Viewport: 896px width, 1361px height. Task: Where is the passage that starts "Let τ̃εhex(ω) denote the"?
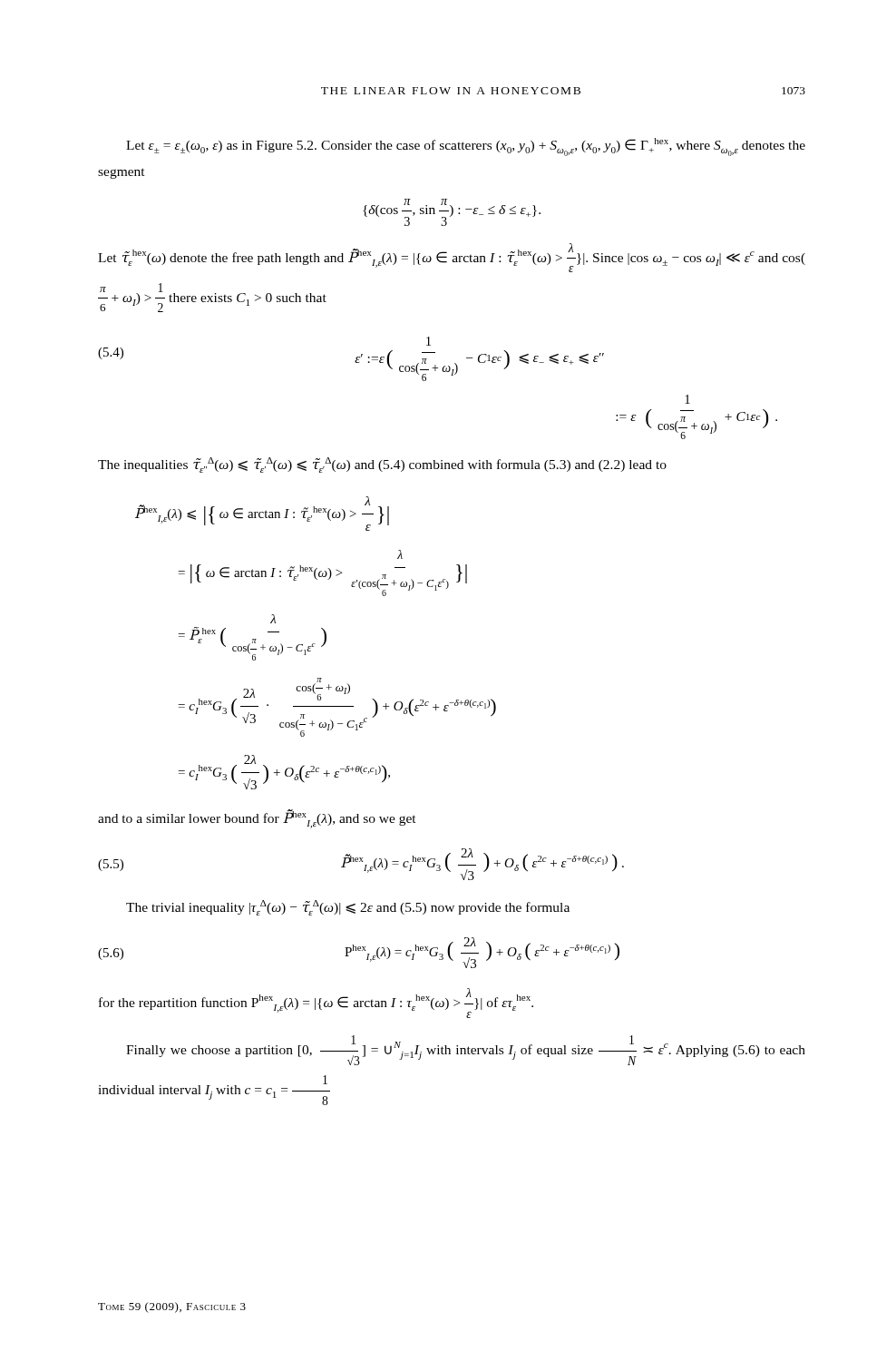click(452, 278)
